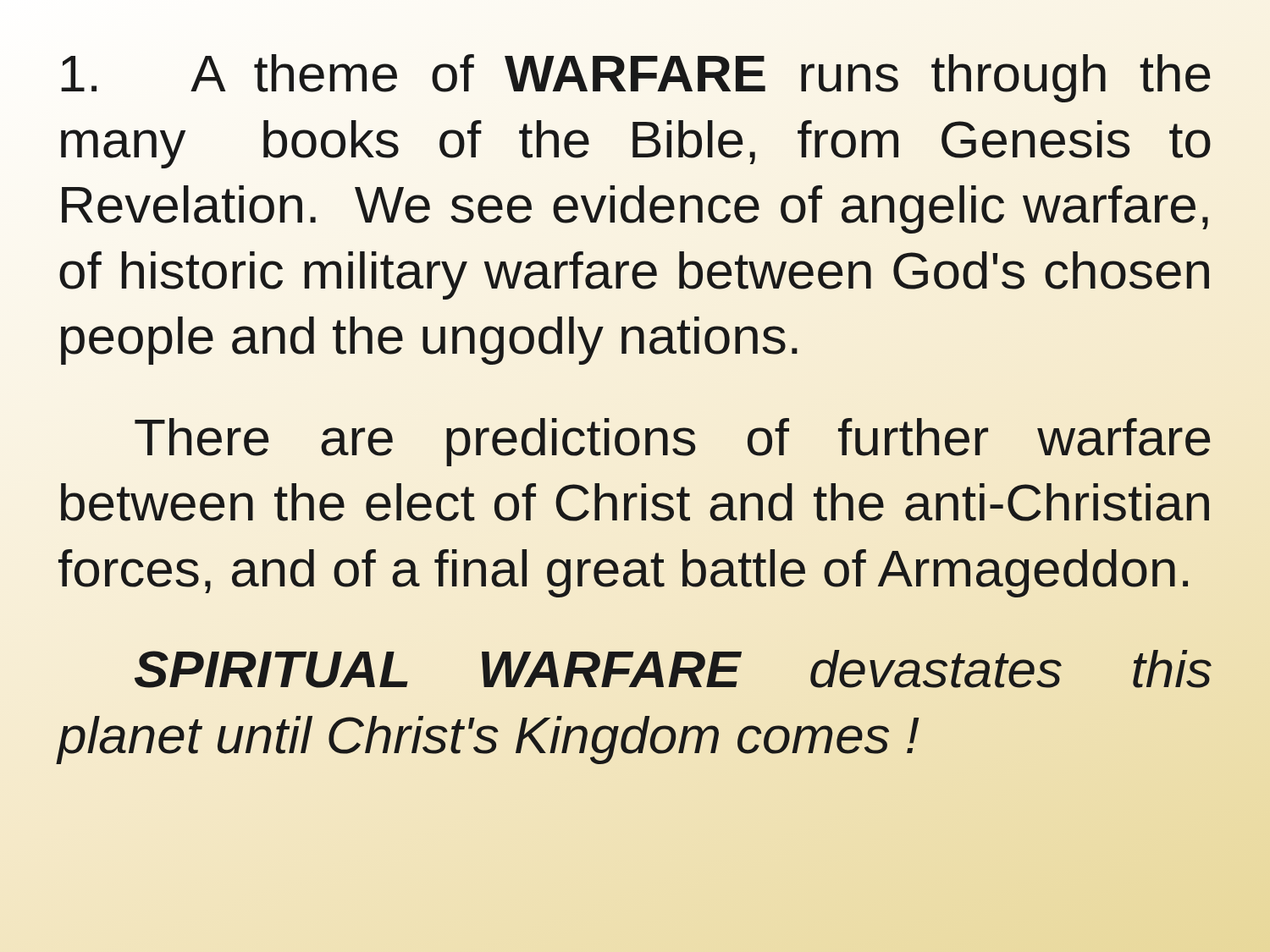1270x952 pixels.
Task: Point to the passage starting "SPIRITUAL WARFARE devastates this planet"
Action: [x=635, y=702]
